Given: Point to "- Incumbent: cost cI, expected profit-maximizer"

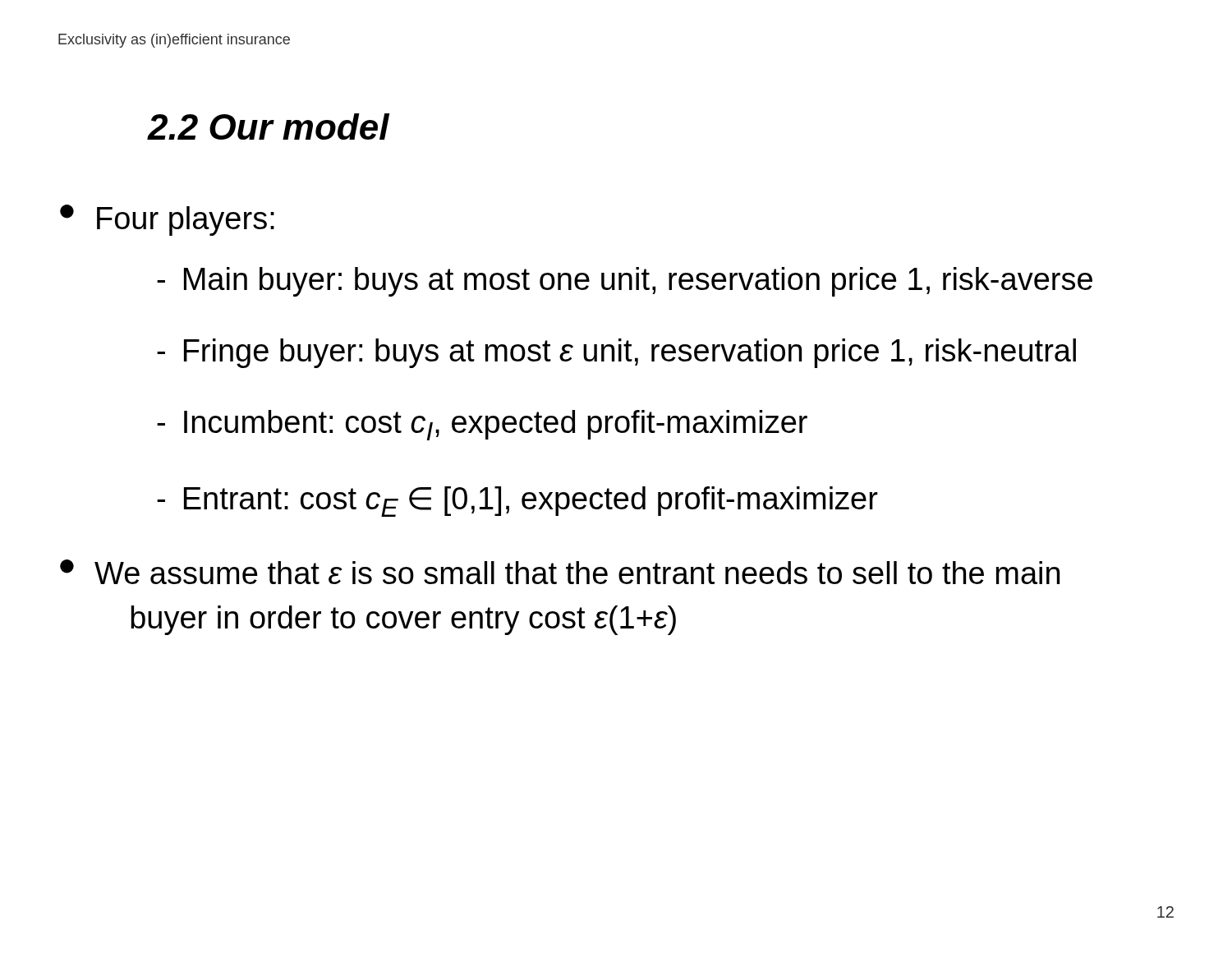Looking at the screenshot, I should [482, 425].
